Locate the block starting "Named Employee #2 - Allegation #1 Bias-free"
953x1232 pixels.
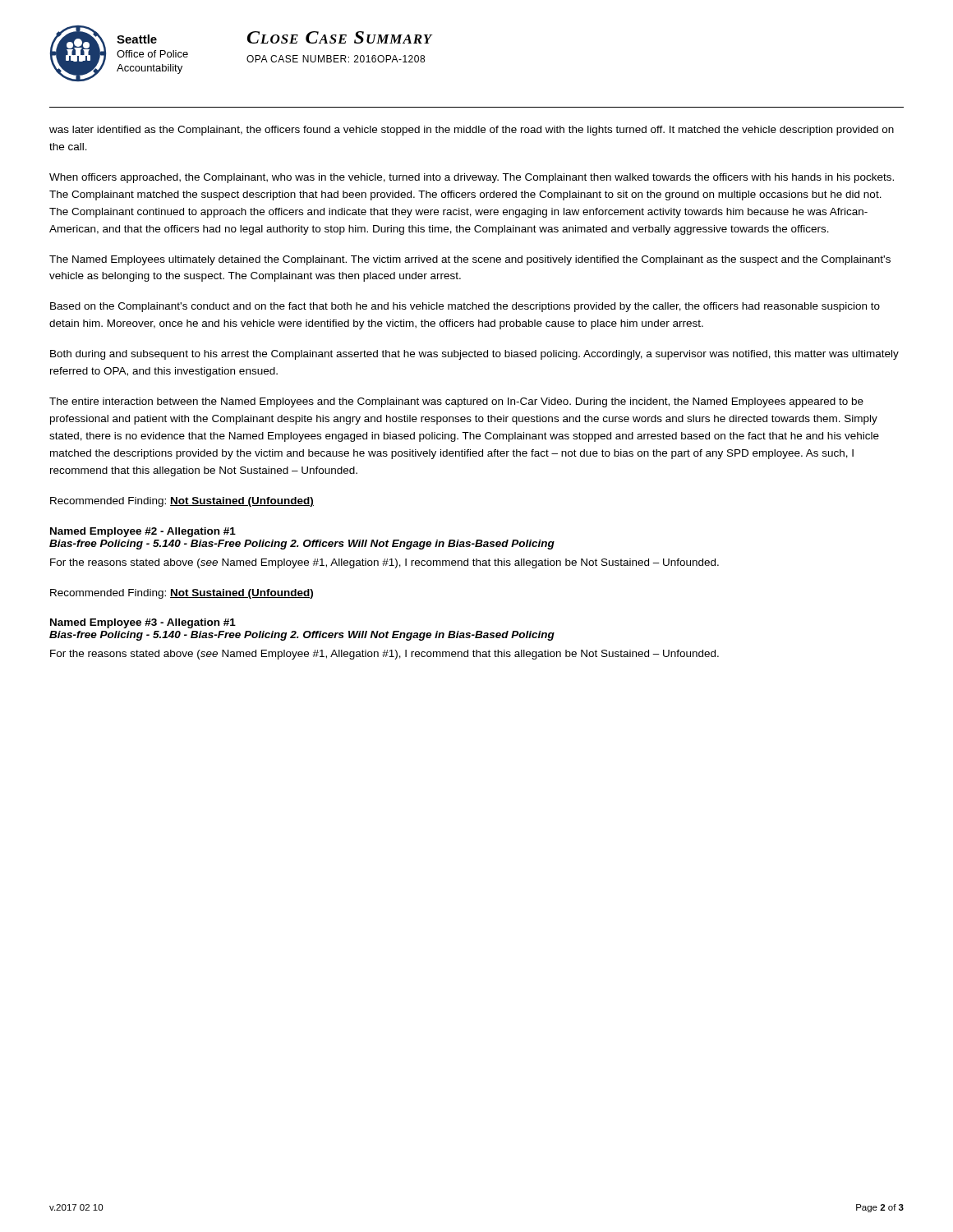476,537
